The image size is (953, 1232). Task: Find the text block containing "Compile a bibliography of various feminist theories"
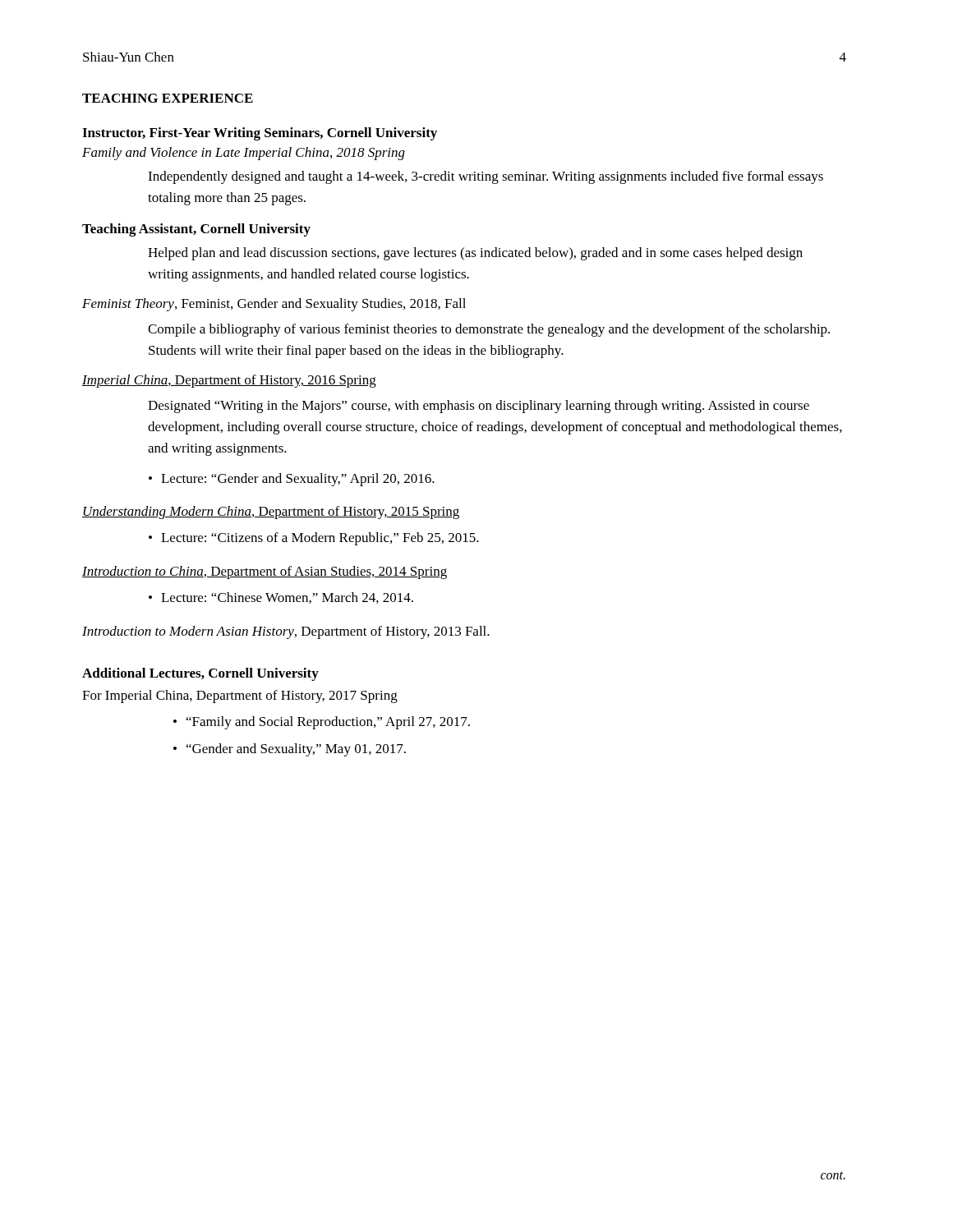pyautogui.click(x=489, y=340)
